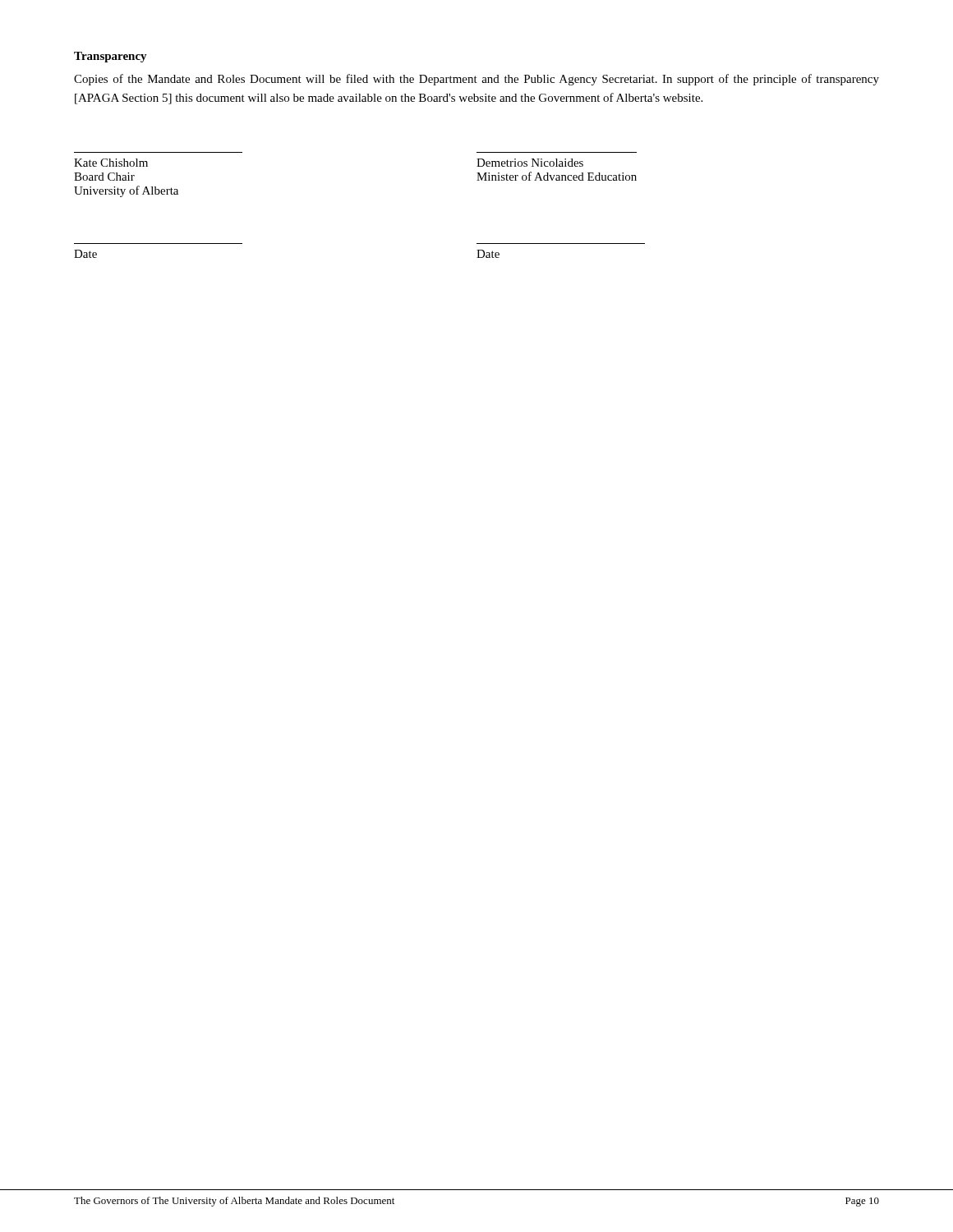This screenshot has height=1232, width=953.
Task: Select the text block containing "Demetrios Nicolaides Minister"
Action: pos(557,168)
